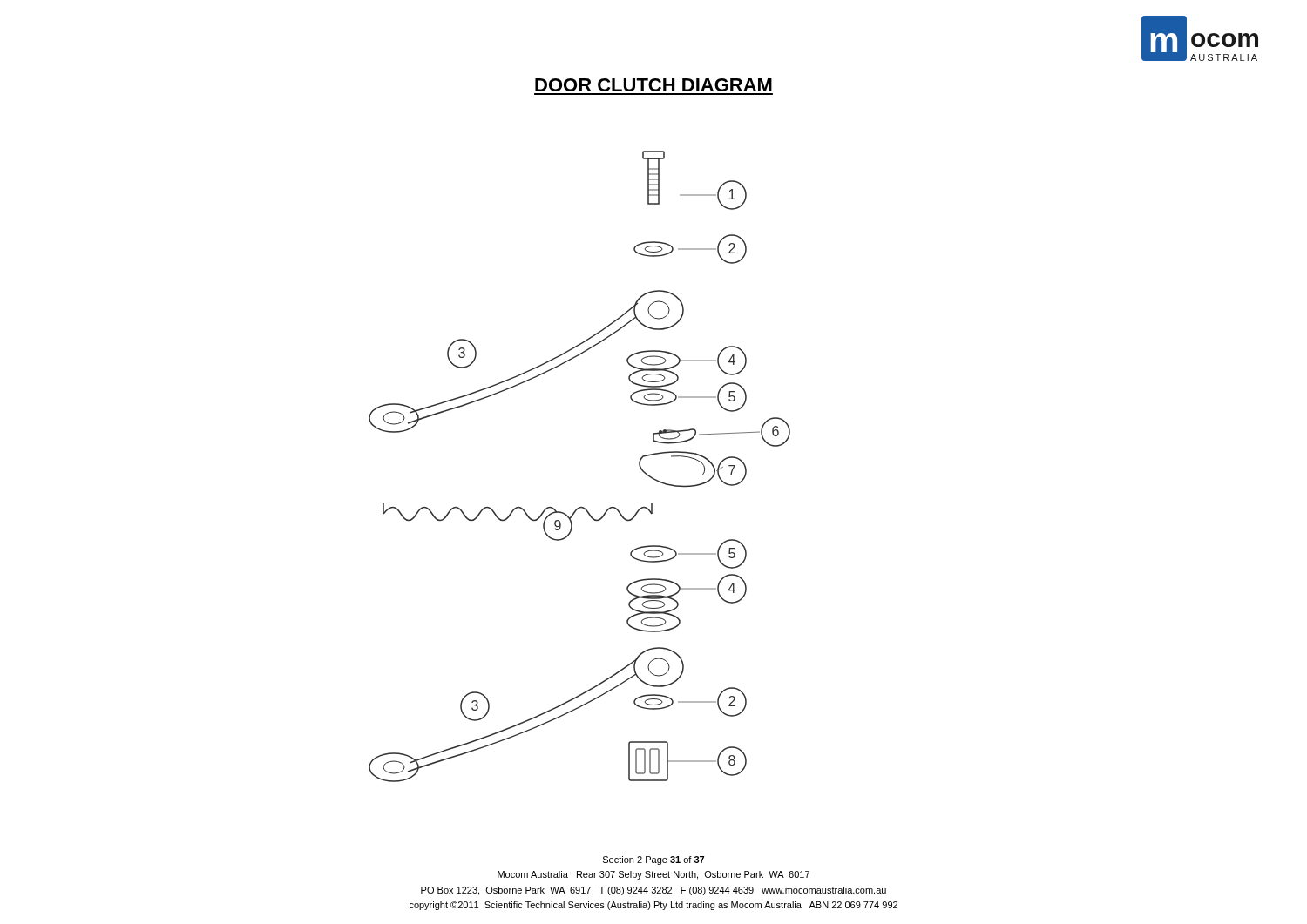The image size is (1307, 924).
Task: Navigate to the element starting "DOOR CLUTCH DIAGRAM"
Action: [654, 85]
